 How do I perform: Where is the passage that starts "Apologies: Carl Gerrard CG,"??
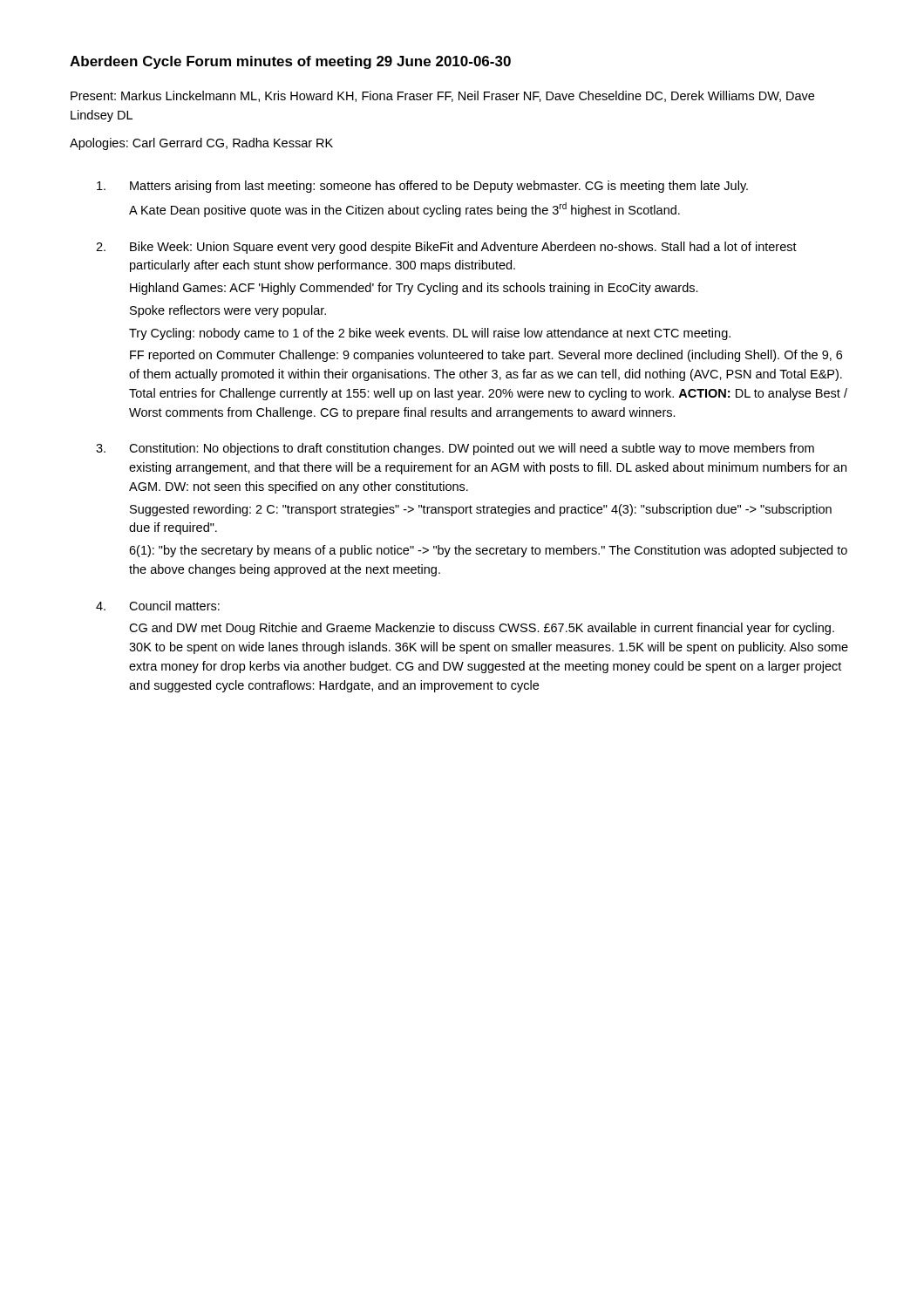pos(201,144)
